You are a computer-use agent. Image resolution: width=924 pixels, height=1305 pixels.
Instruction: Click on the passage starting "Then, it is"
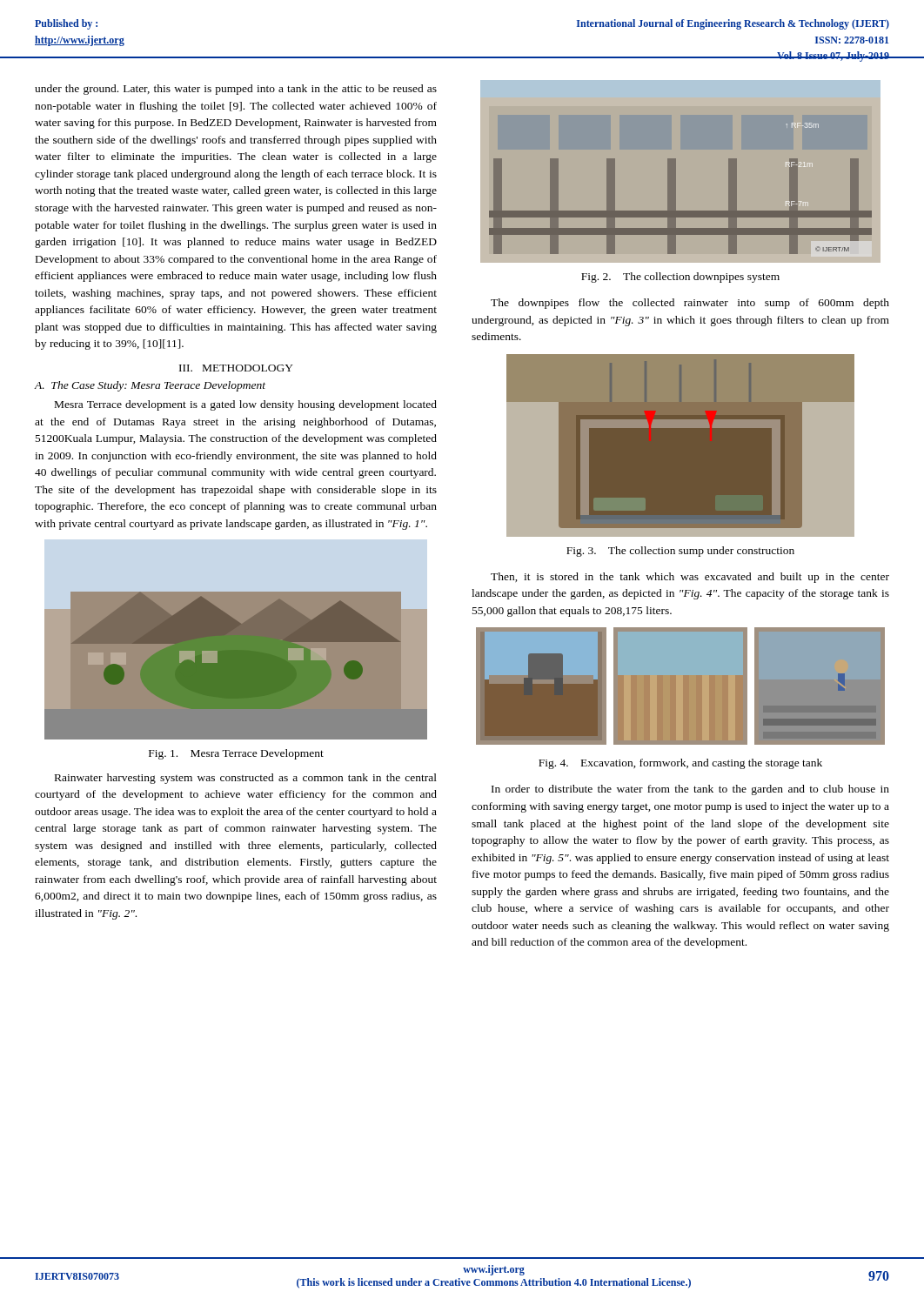(680, 593)
